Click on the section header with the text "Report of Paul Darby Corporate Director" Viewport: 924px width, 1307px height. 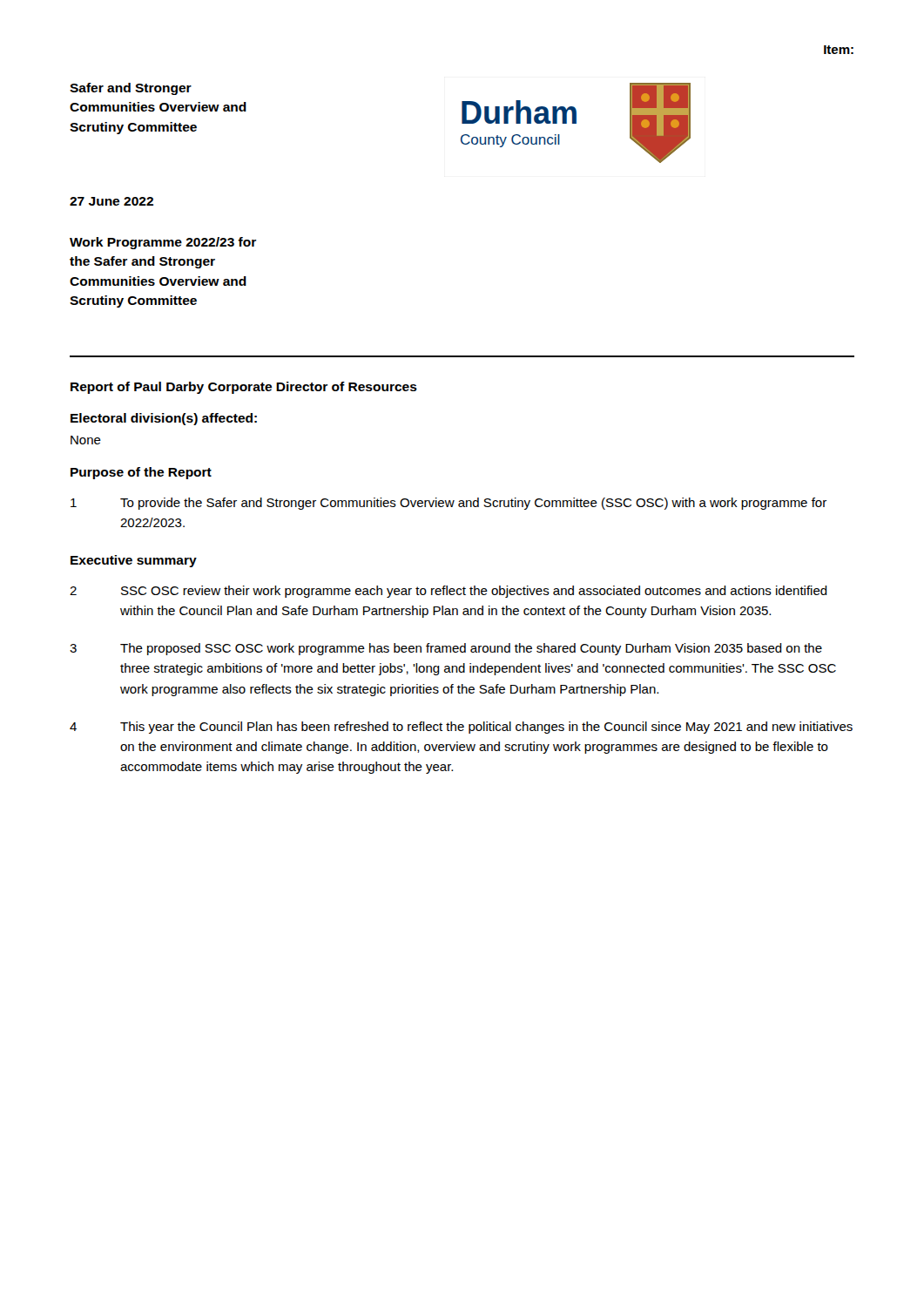[x=243, y=386]
